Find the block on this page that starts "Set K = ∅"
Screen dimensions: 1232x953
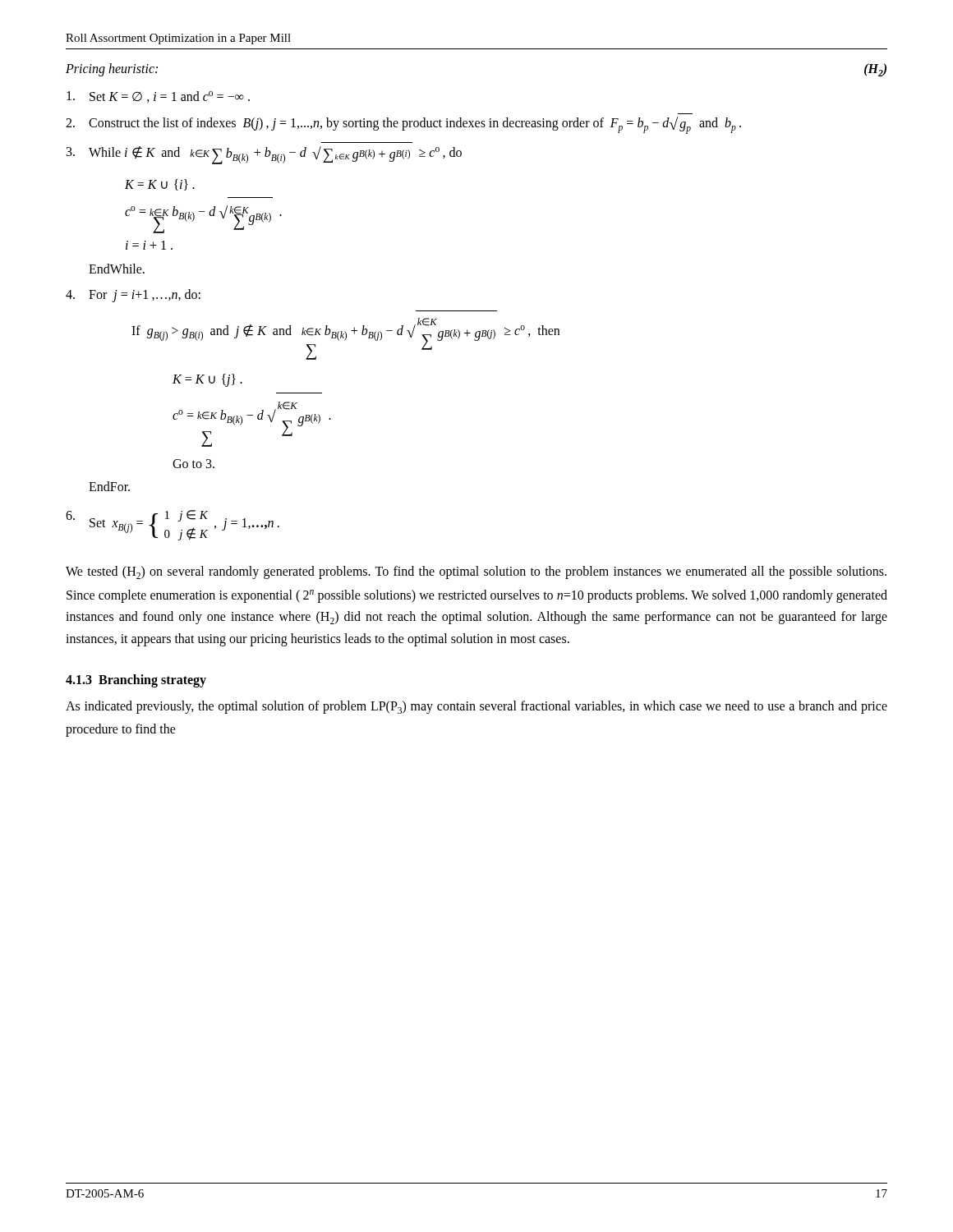pyautogui.click(x=158, y=97)
